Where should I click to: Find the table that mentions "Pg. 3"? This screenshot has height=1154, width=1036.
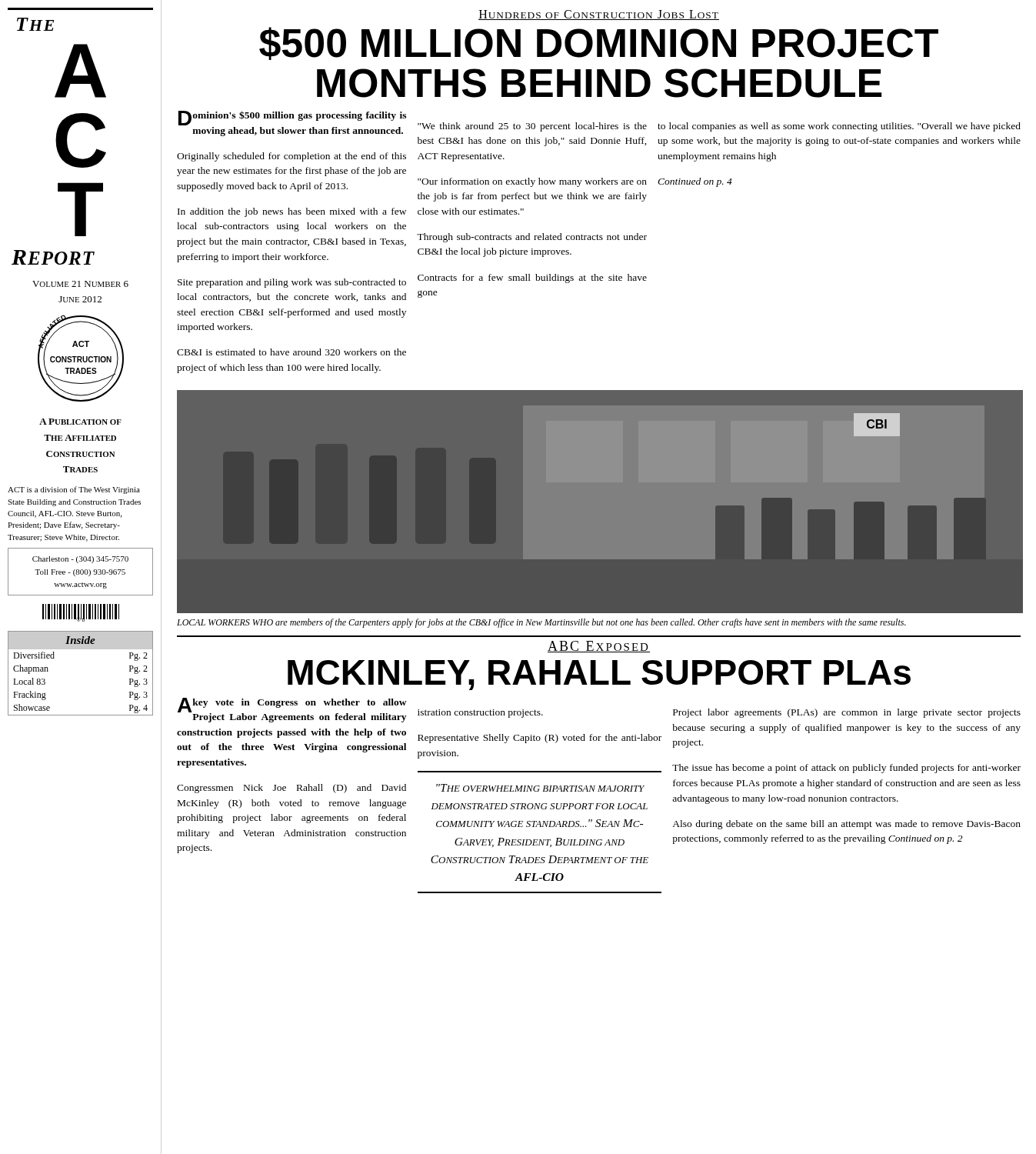pyautogui.click(x=80, y=673)
